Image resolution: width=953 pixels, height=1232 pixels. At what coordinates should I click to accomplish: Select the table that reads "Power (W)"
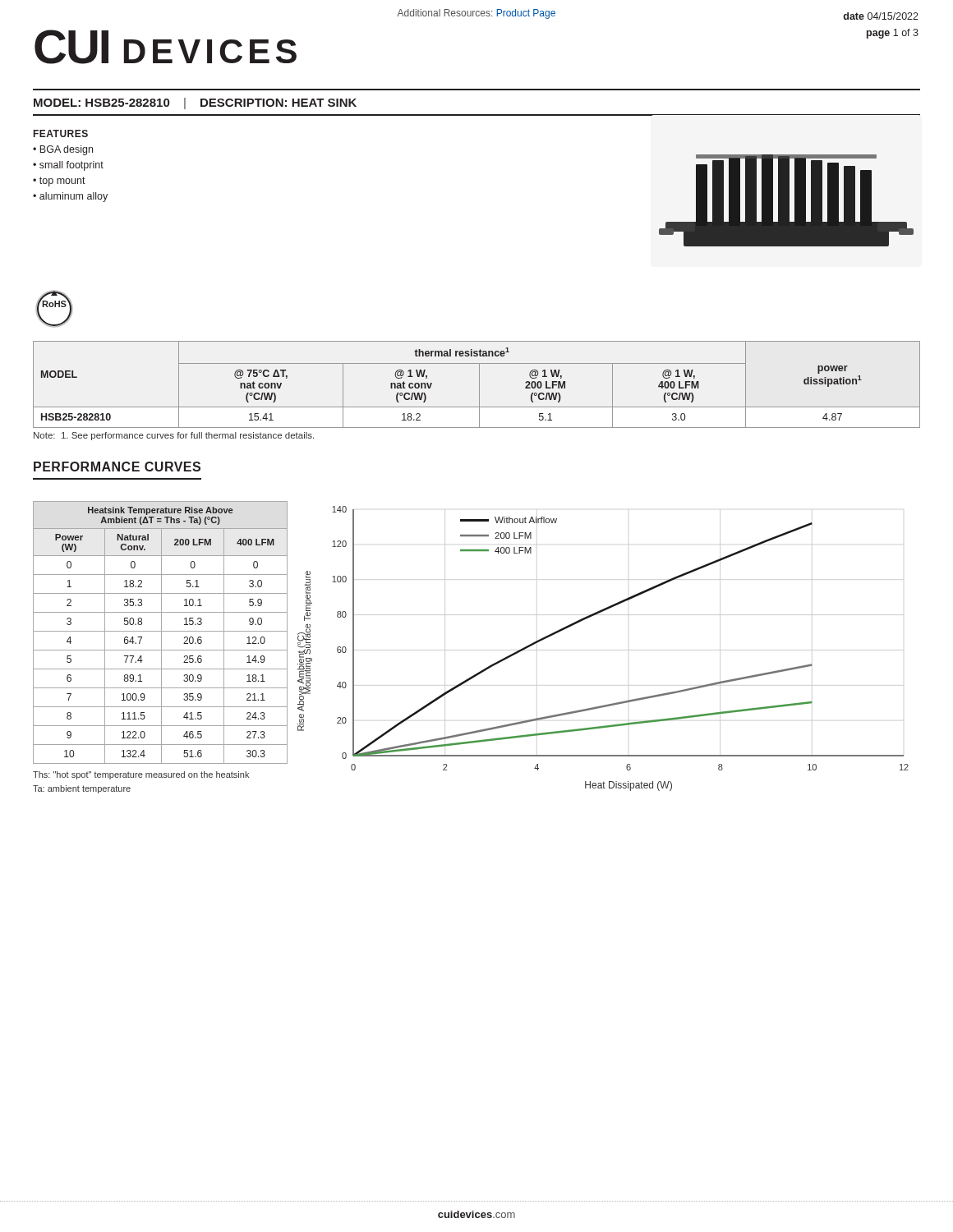[x=160, y=648]
